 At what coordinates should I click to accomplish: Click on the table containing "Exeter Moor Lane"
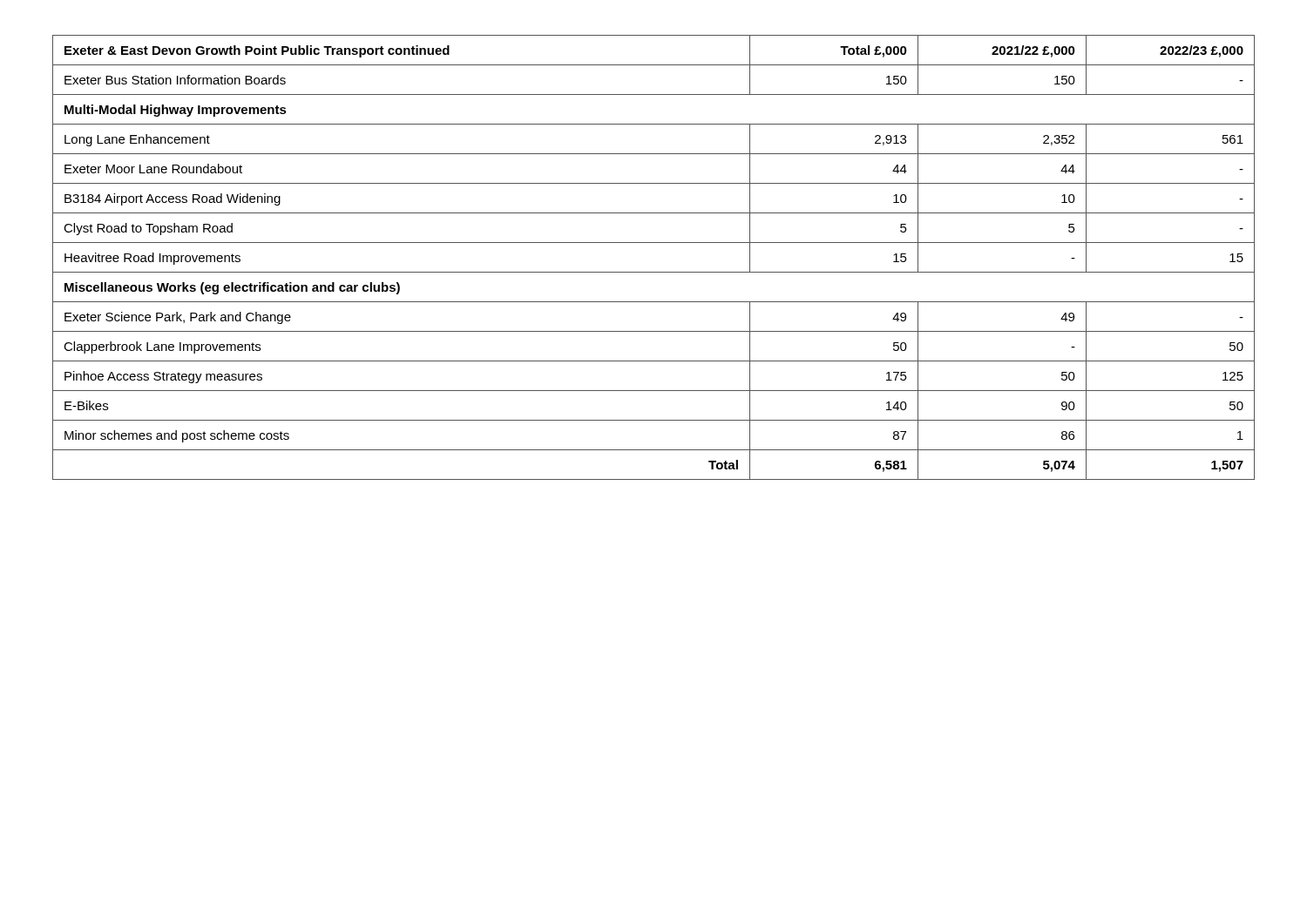point(654,257)
